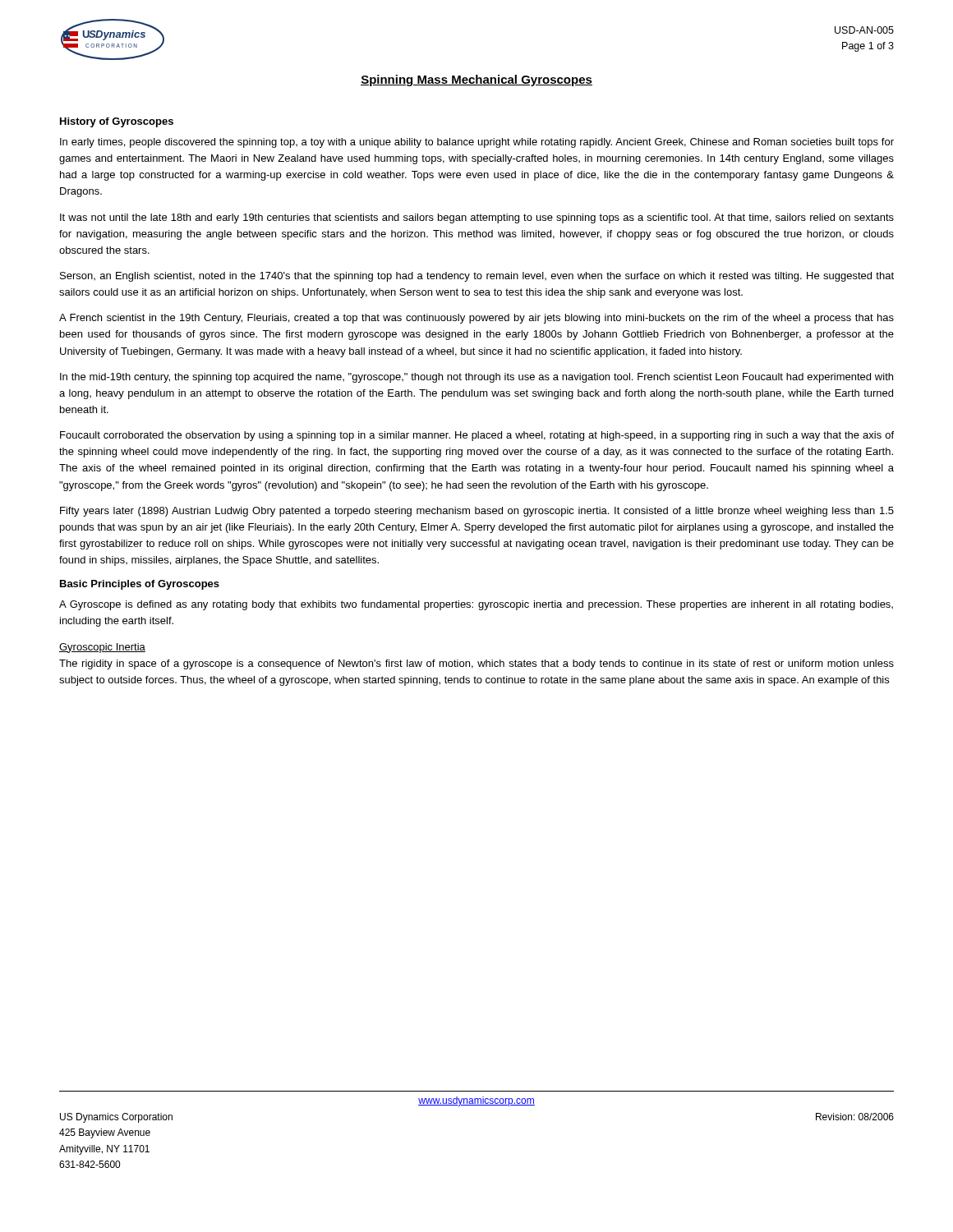Navigate to the block starting "In early times, people discovered the"
The width and height of the screenshot is (953, 1232).
[476, 167]
